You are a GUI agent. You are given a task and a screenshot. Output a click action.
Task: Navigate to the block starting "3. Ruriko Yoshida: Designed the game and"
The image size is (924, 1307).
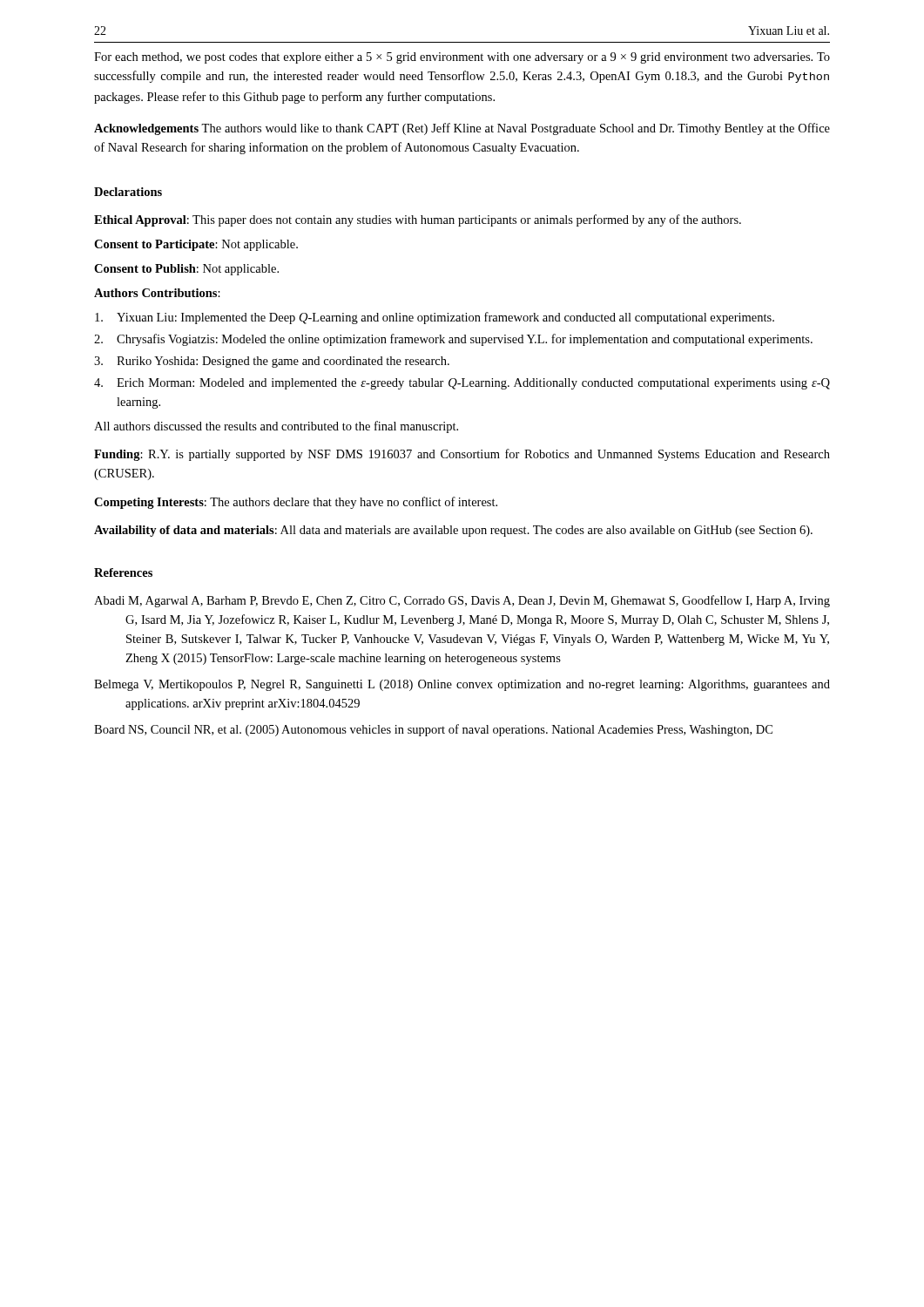(x=272, y=362)
